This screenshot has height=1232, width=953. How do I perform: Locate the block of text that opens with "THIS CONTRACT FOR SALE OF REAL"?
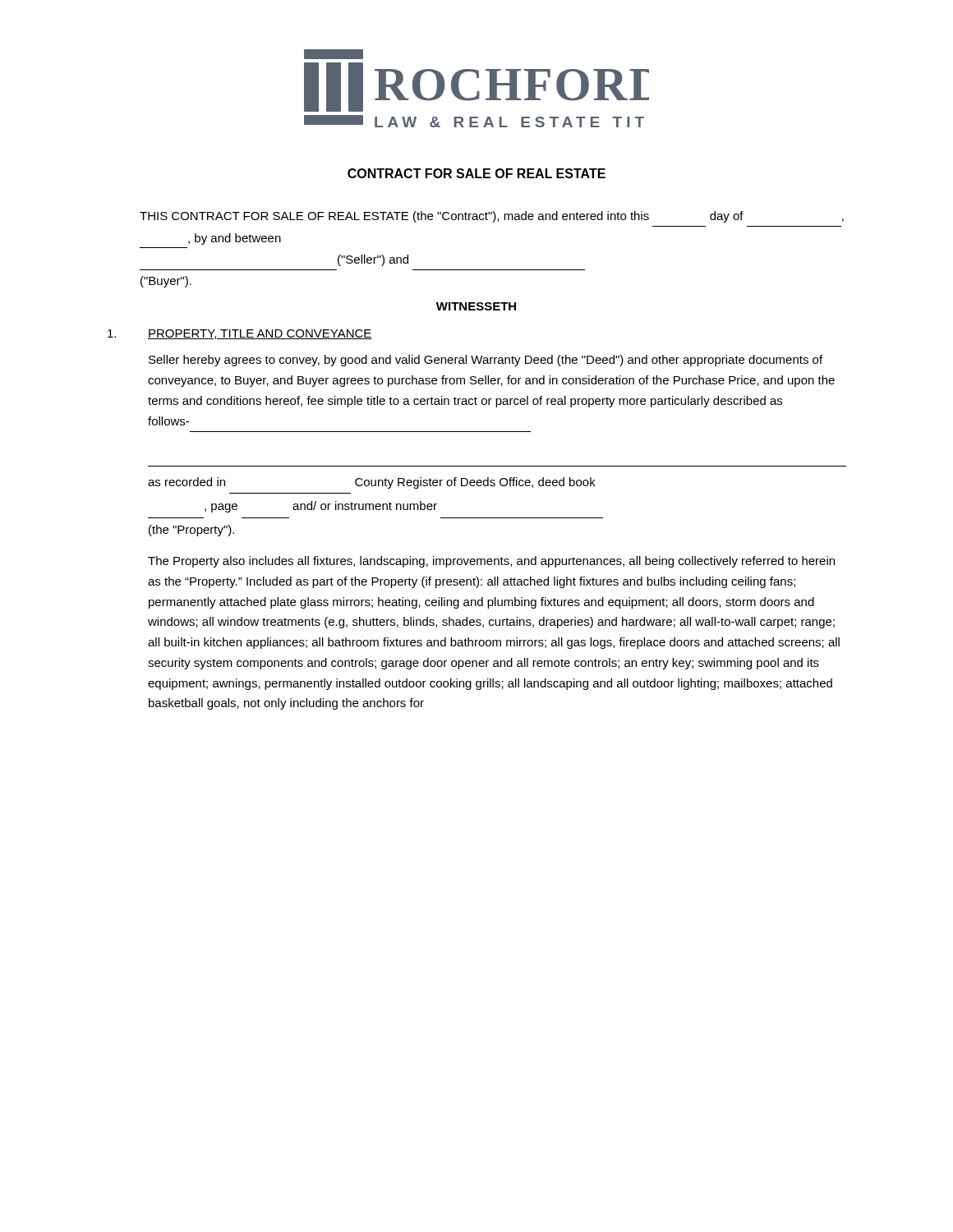click(x=492, y=217)
